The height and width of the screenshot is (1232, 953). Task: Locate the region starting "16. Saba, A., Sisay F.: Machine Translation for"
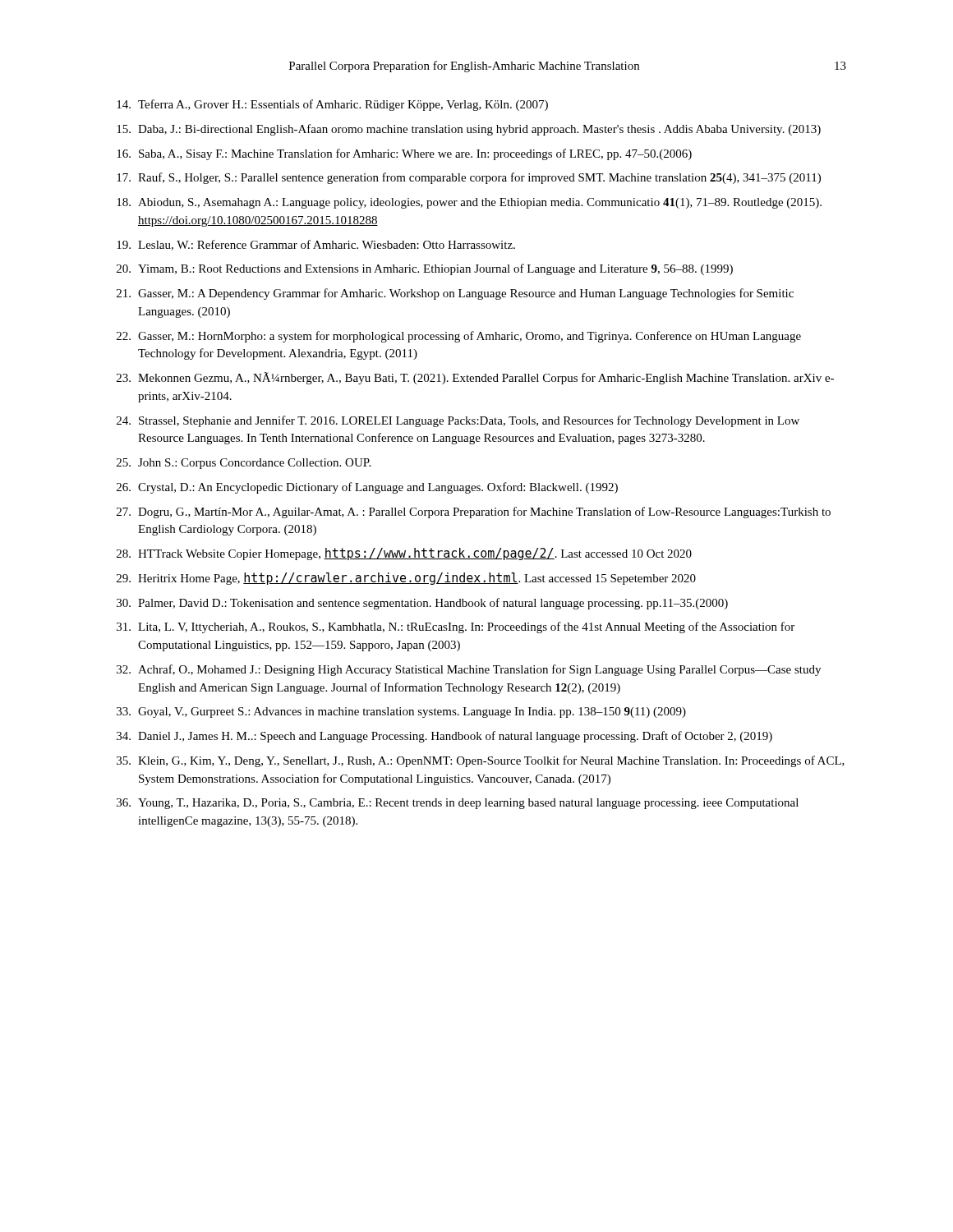pyautogui.click(x=476, y=154)
